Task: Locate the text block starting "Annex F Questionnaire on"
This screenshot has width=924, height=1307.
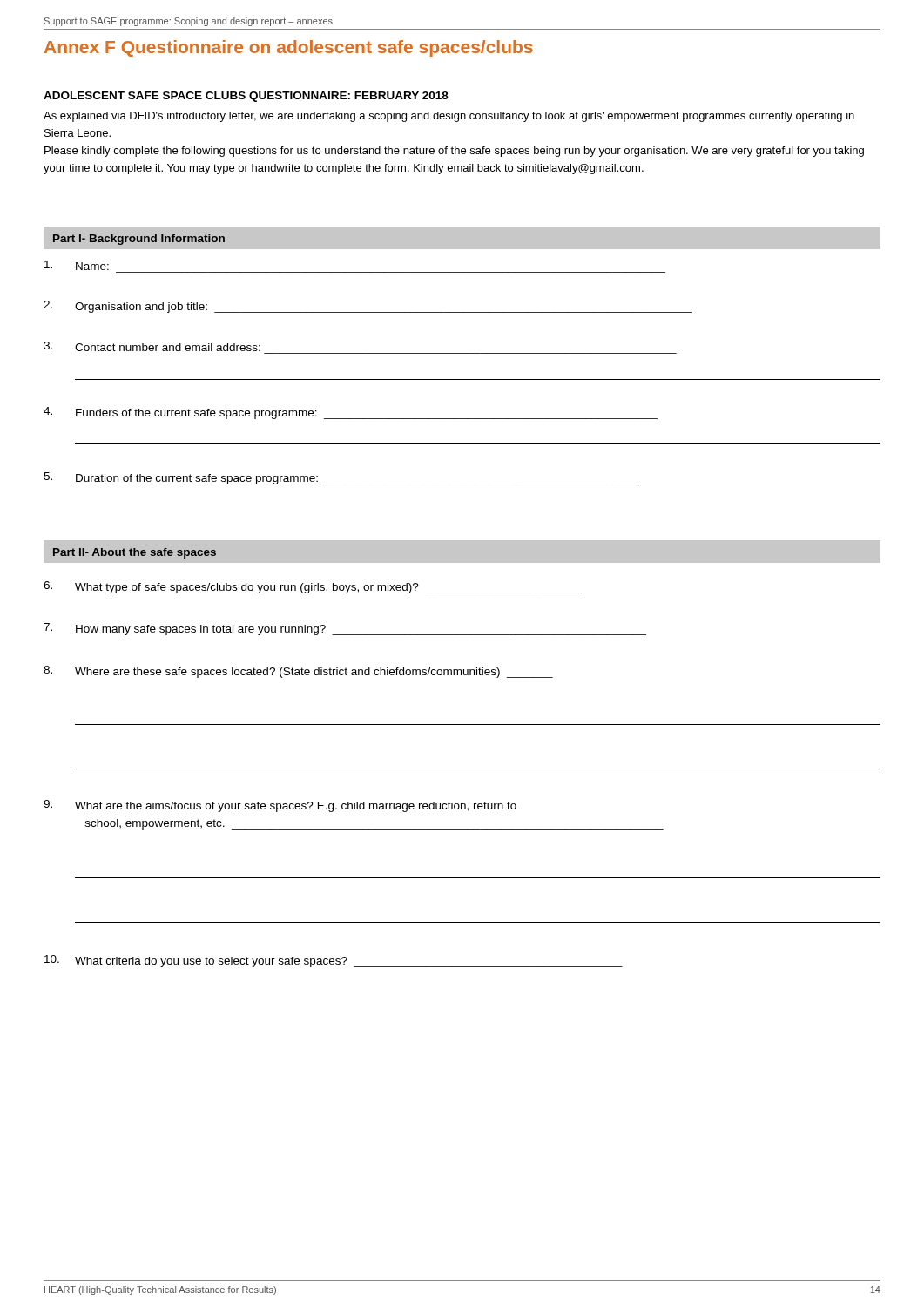Action: (x=288, y=47)
